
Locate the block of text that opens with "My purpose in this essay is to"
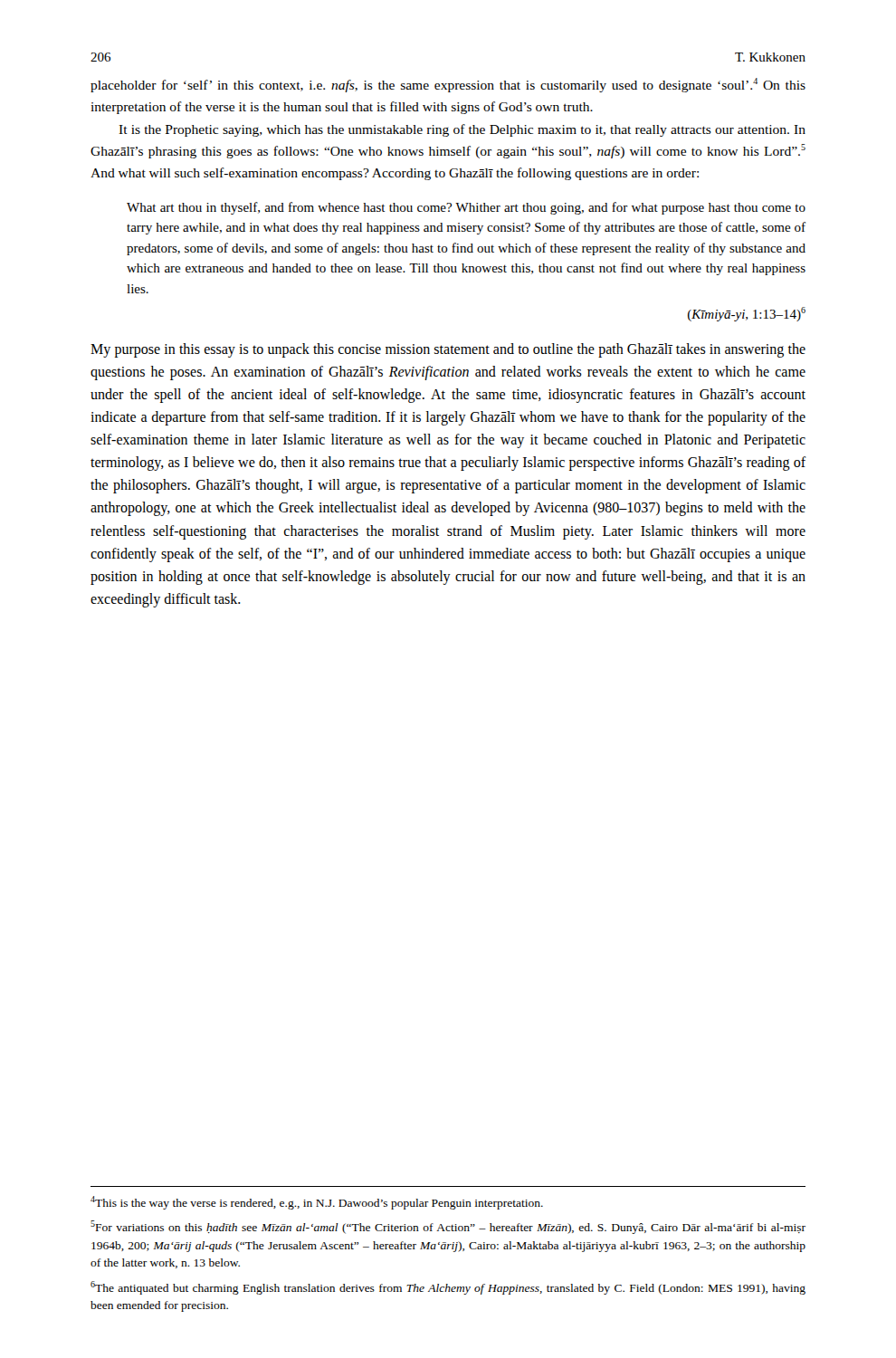pos(448,474)
